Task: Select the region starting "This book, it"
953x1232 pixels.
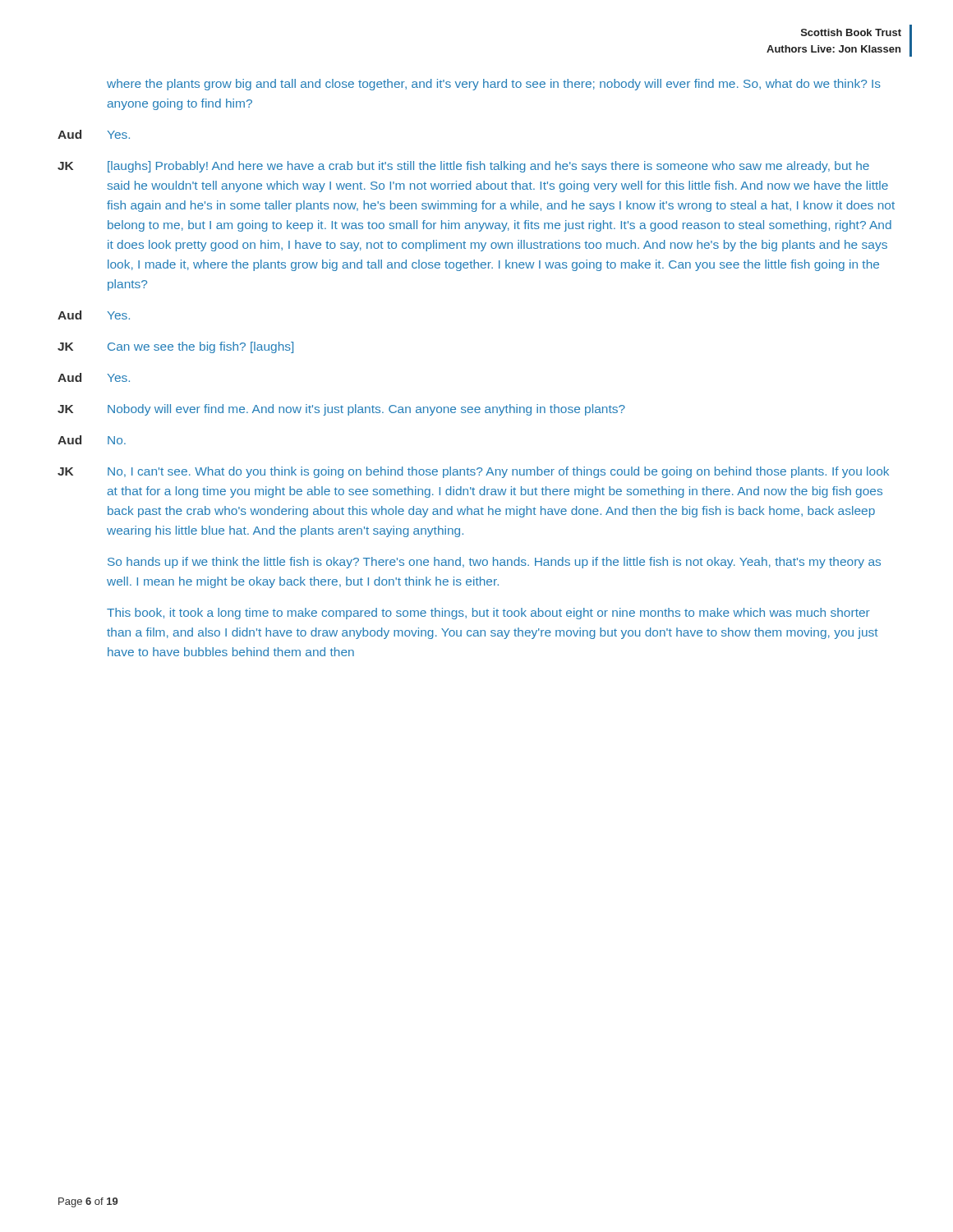Action: pyautogui.click(x=492, y=632)
